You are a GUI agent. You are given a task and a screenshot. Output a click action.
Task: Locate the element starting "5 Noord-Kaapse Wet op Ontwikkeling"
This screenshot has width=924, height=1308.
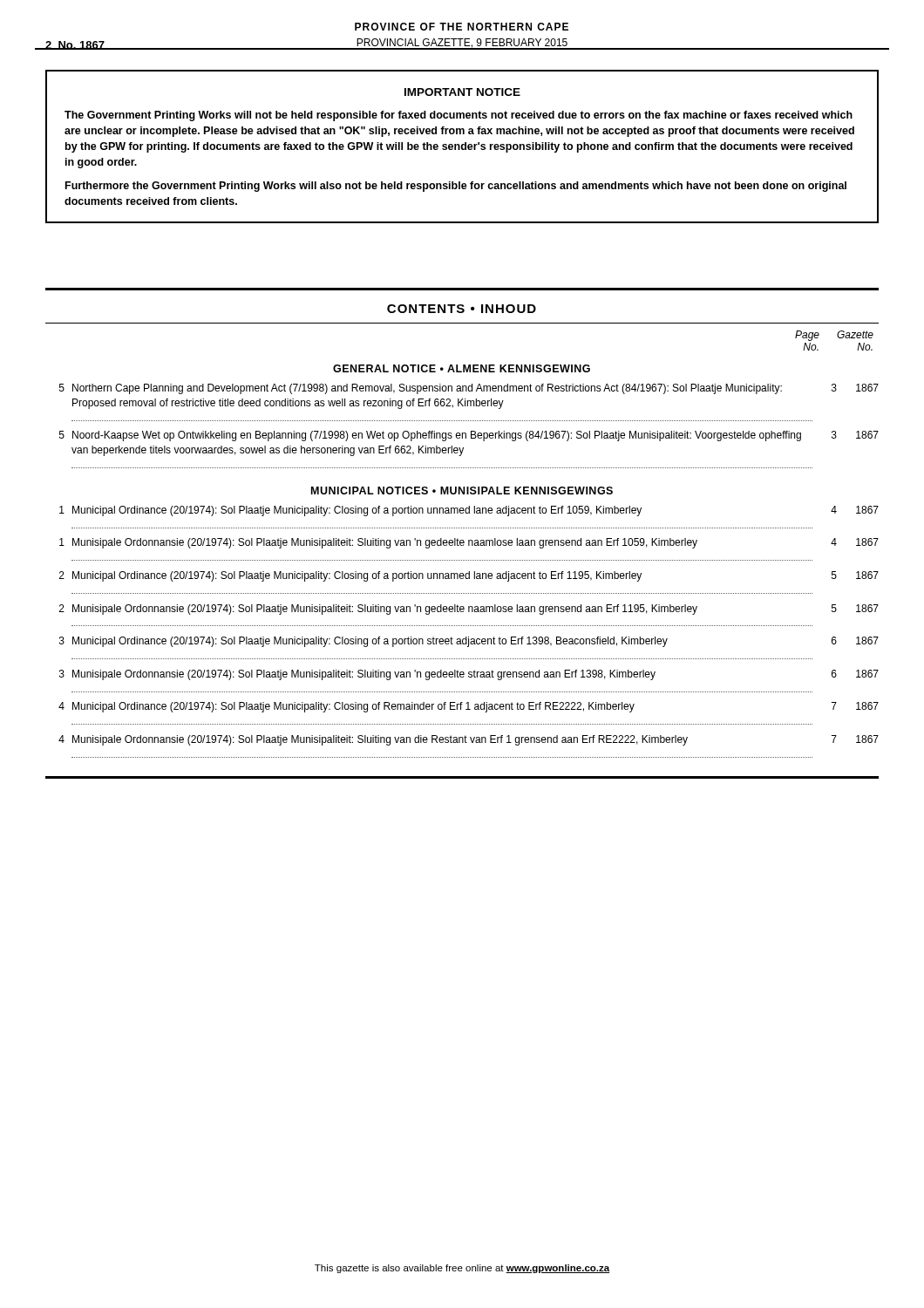pyautogui.click(x=462, y=450)
